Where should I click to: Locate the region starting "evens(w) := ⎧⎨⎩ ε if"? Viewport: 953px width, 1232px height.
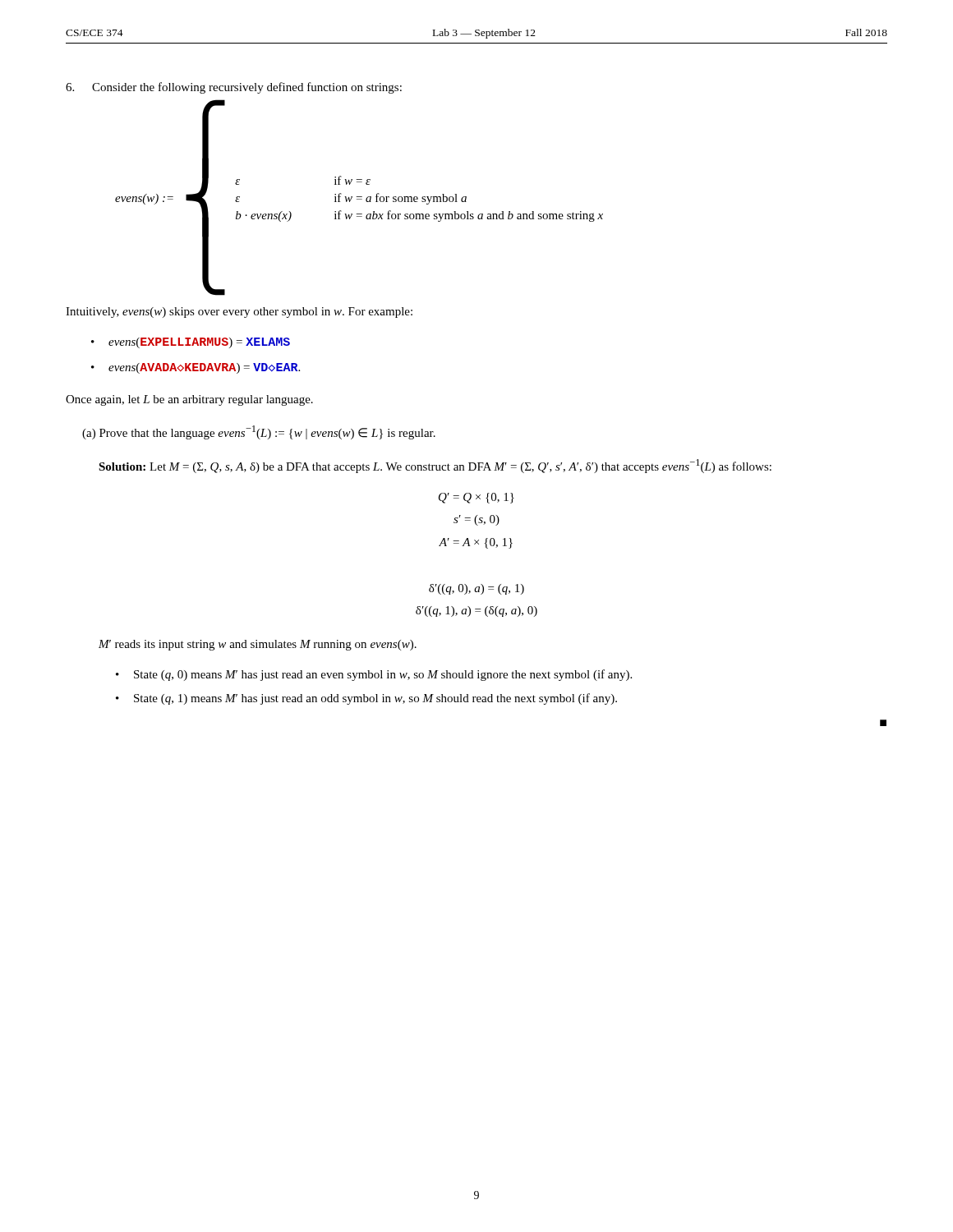click(x=359, y=198)
